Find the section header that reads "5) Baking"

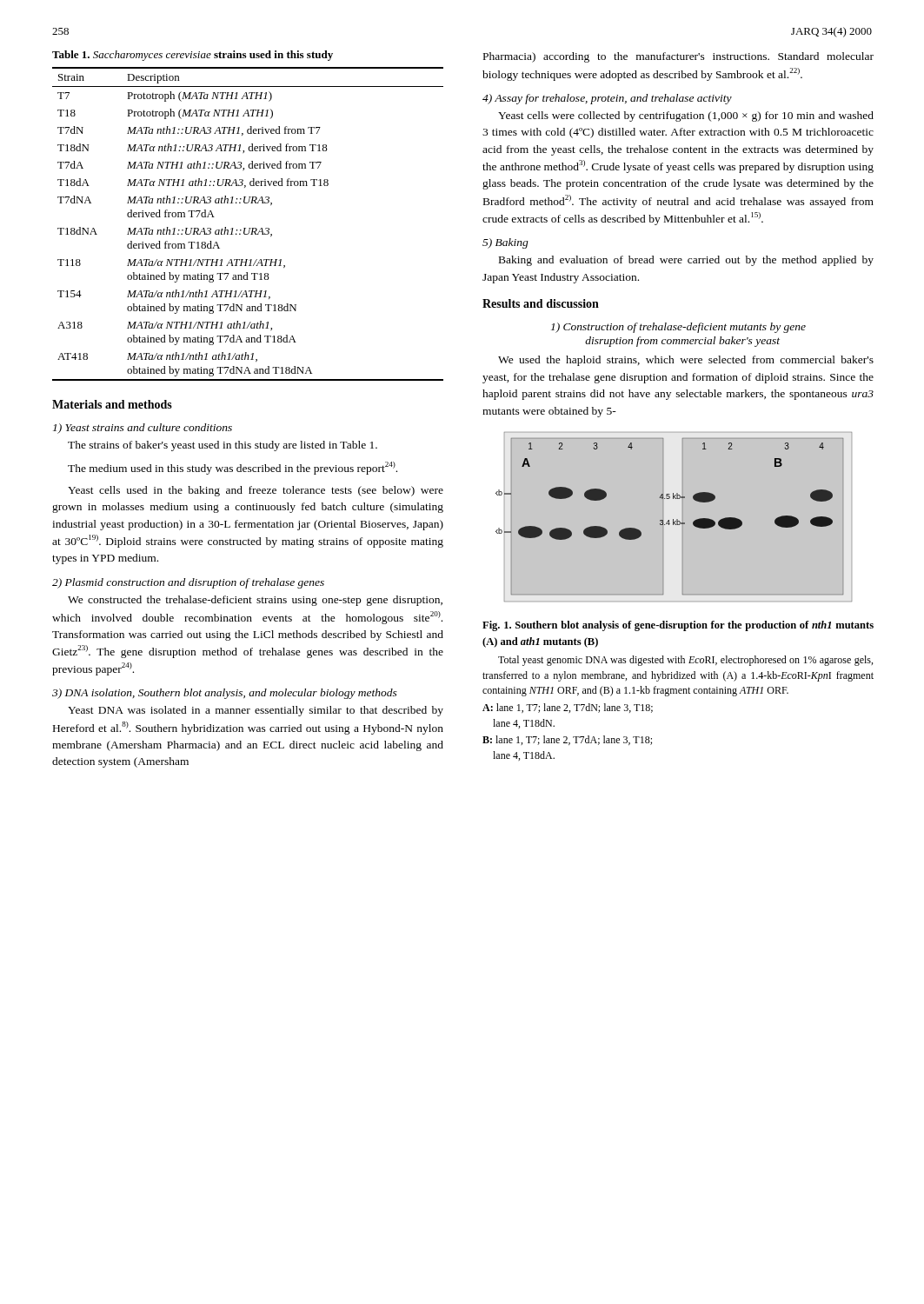click(x=505, y=242)
